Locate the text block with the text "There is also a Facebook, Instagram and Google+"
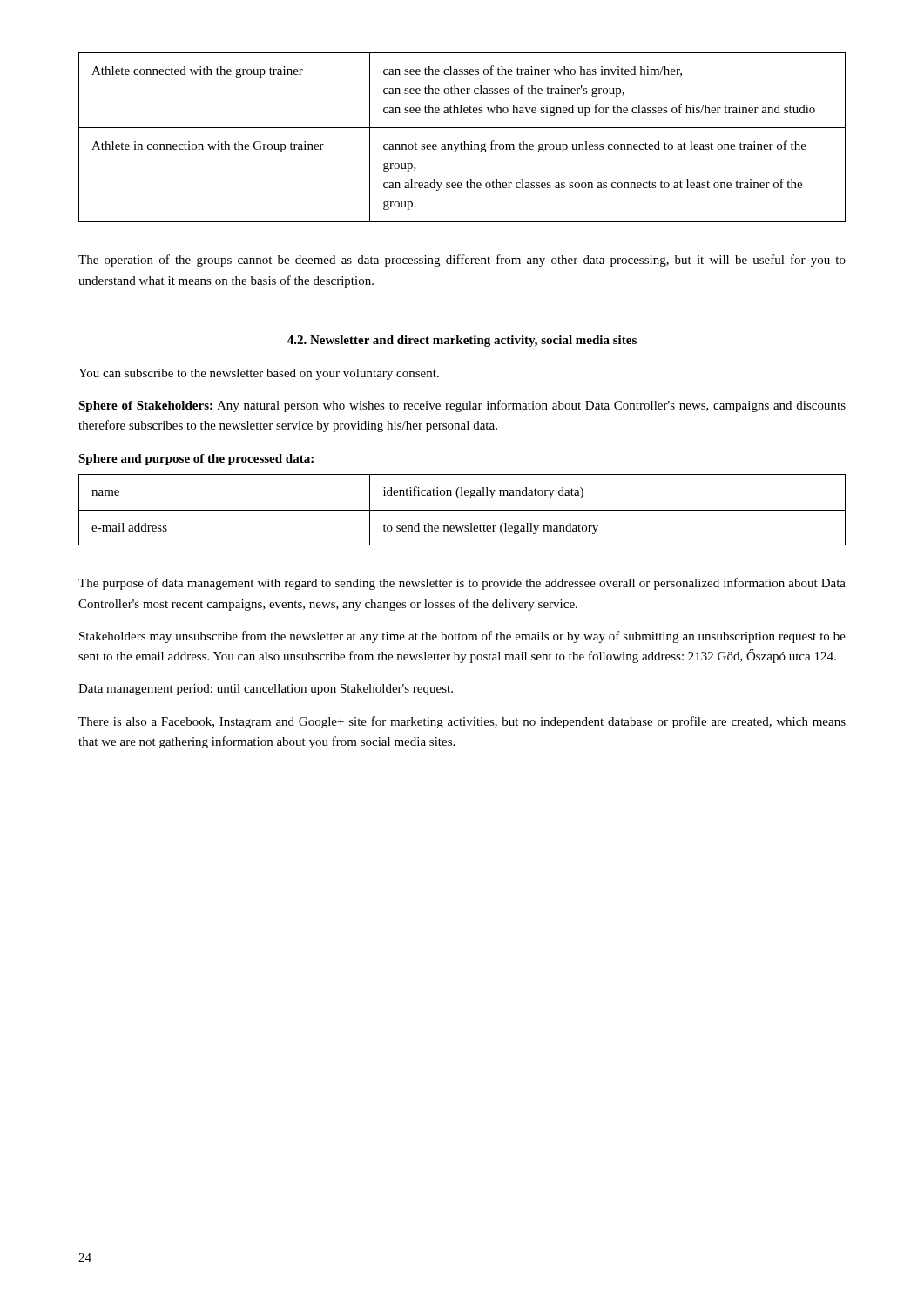The width and height of the screenshot is (924, 1307). pos(462,731)
